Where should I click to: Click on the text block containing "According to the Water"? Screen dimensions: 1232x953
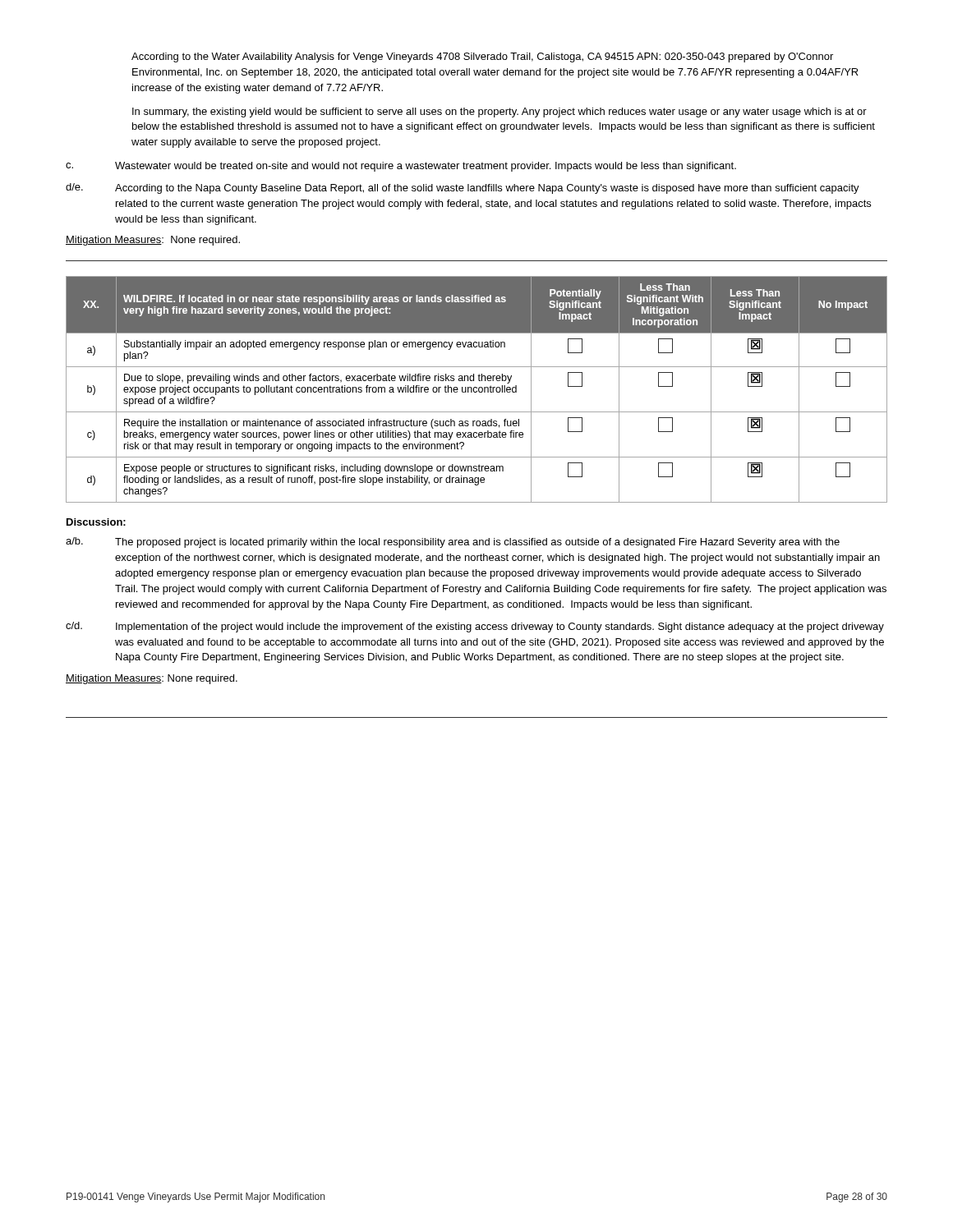click(495, 72)
